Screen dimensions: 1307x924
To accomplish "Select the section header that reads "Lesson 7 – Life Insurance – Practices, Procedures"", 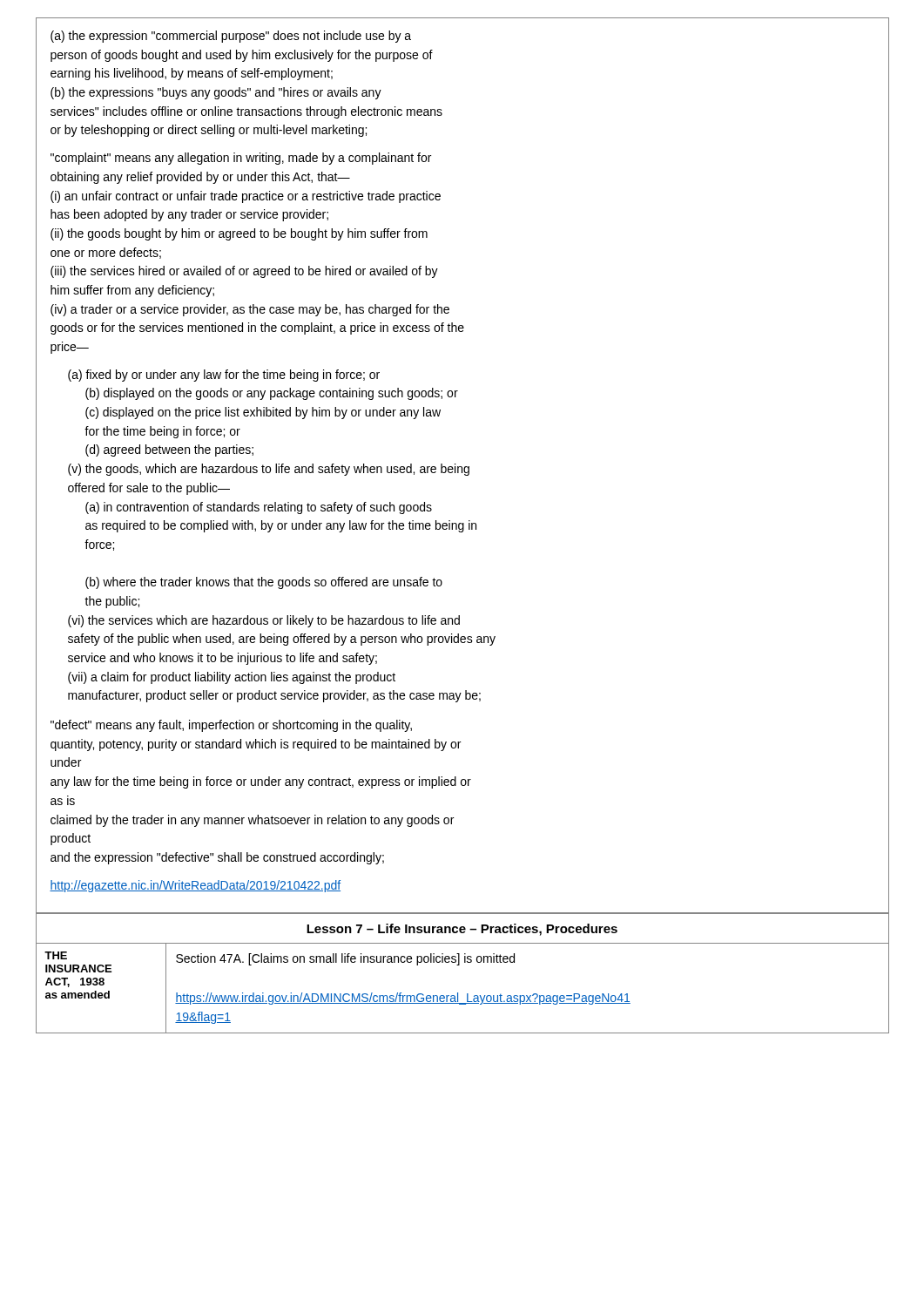I will pyautogui.click(x=462, y=929).
